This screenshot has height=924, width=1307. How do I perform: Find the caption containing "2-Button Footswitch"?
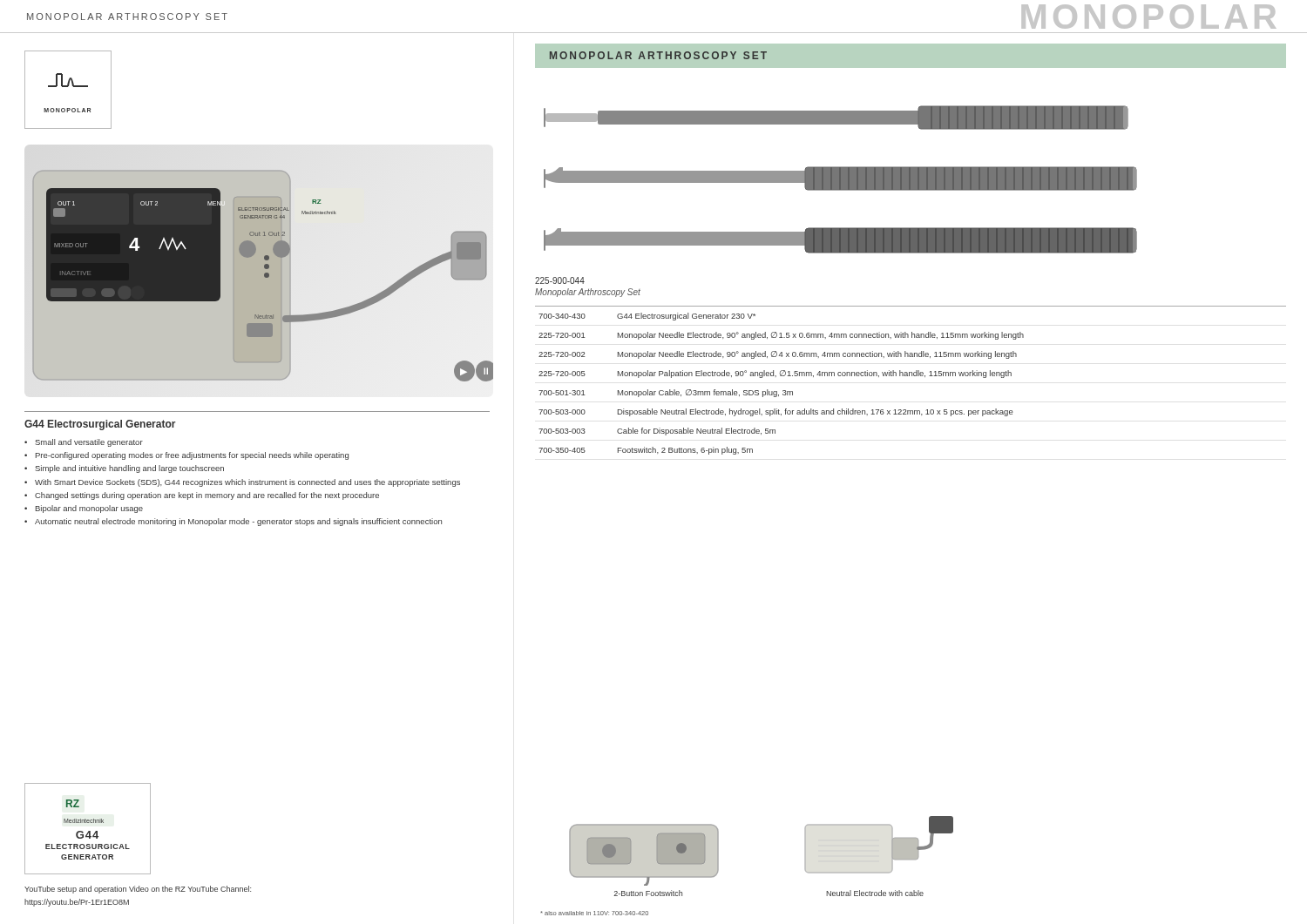(648, 894)
